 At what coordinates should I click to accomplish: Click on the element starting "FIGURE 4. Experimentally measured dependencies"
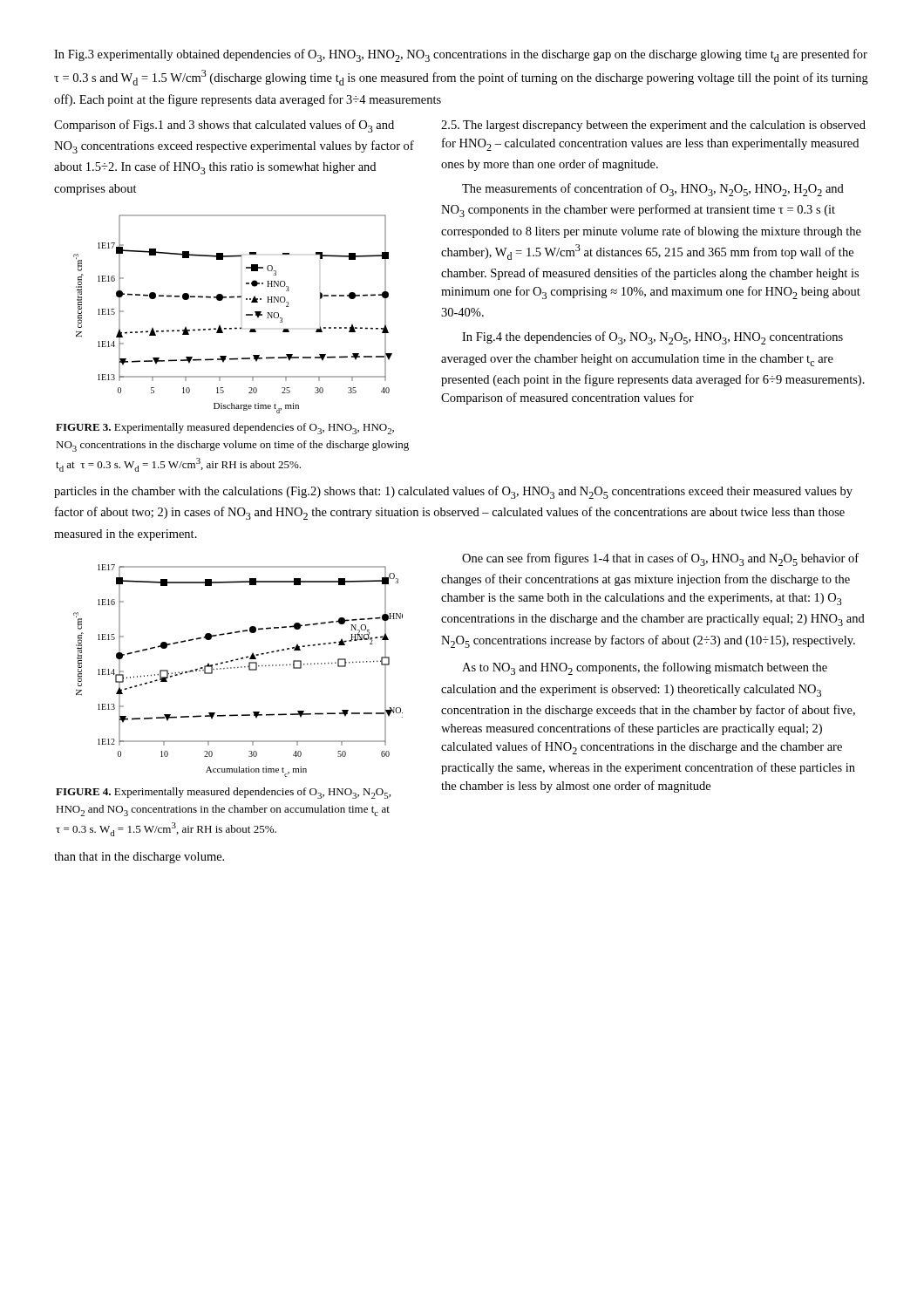[226, 811]
